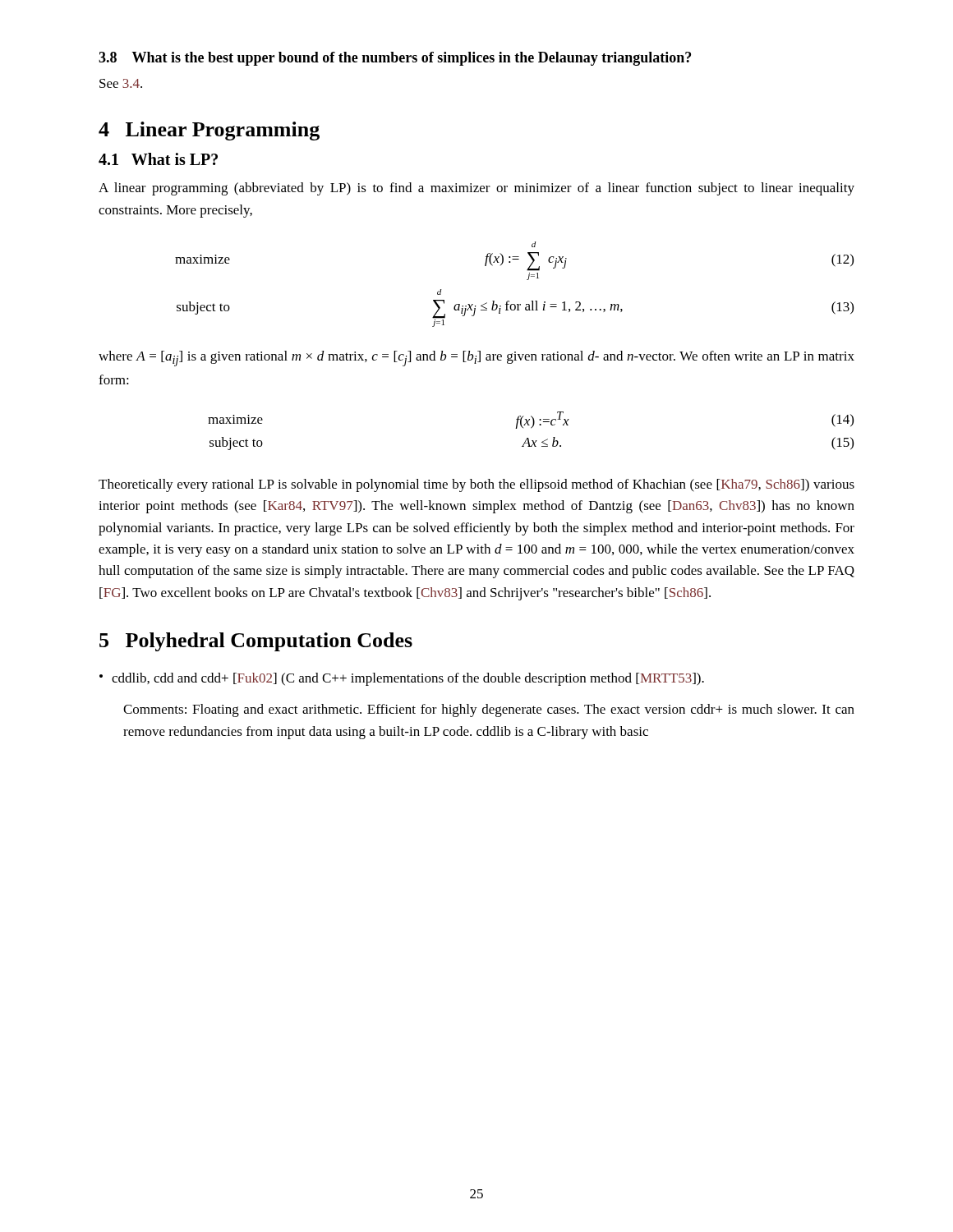Locate the formula that reads "subject to Ax ≤ b."

[532, 444]
